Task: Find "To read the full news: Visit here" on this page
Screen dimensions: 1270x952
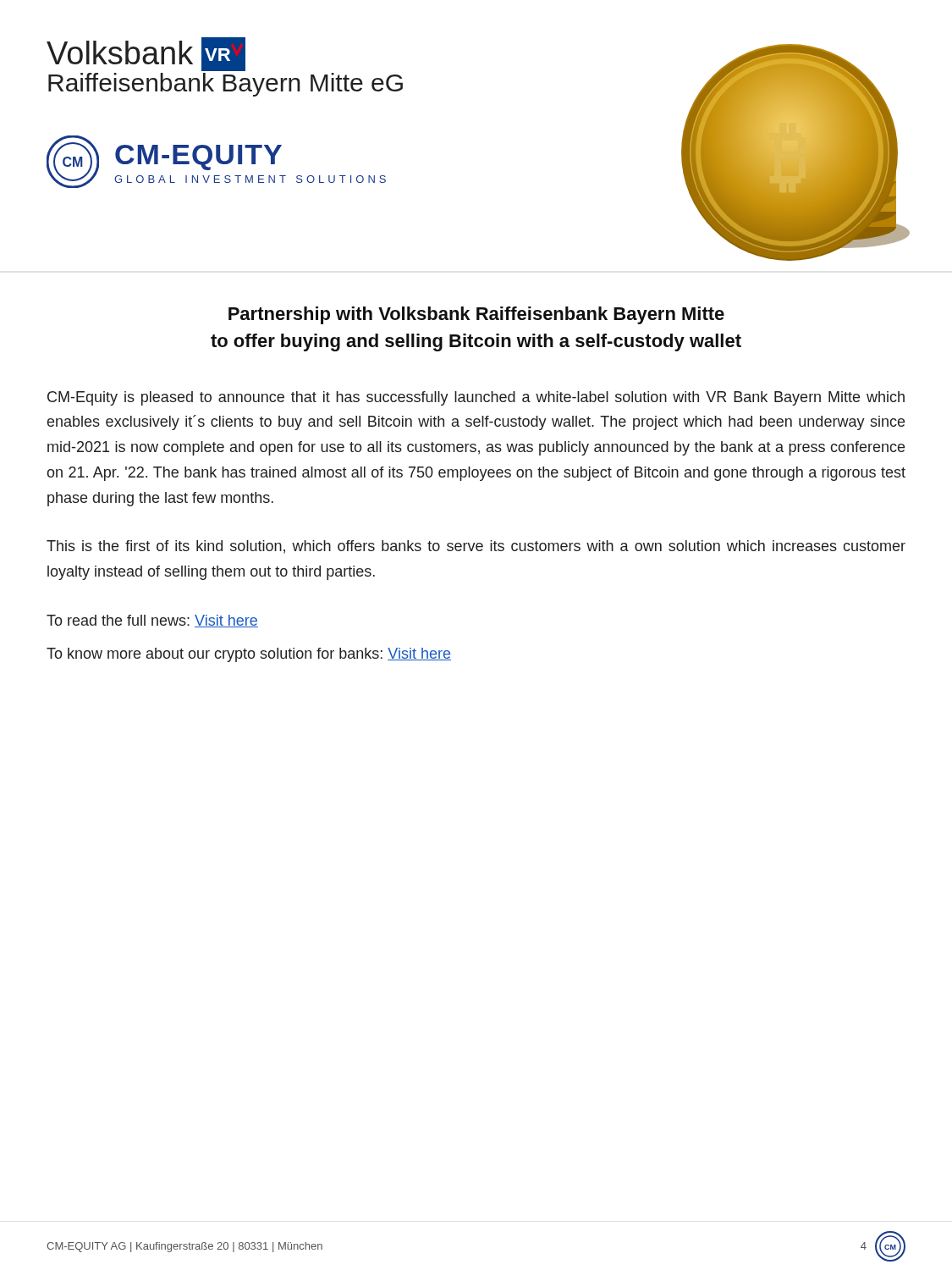Action: (152, 620)
